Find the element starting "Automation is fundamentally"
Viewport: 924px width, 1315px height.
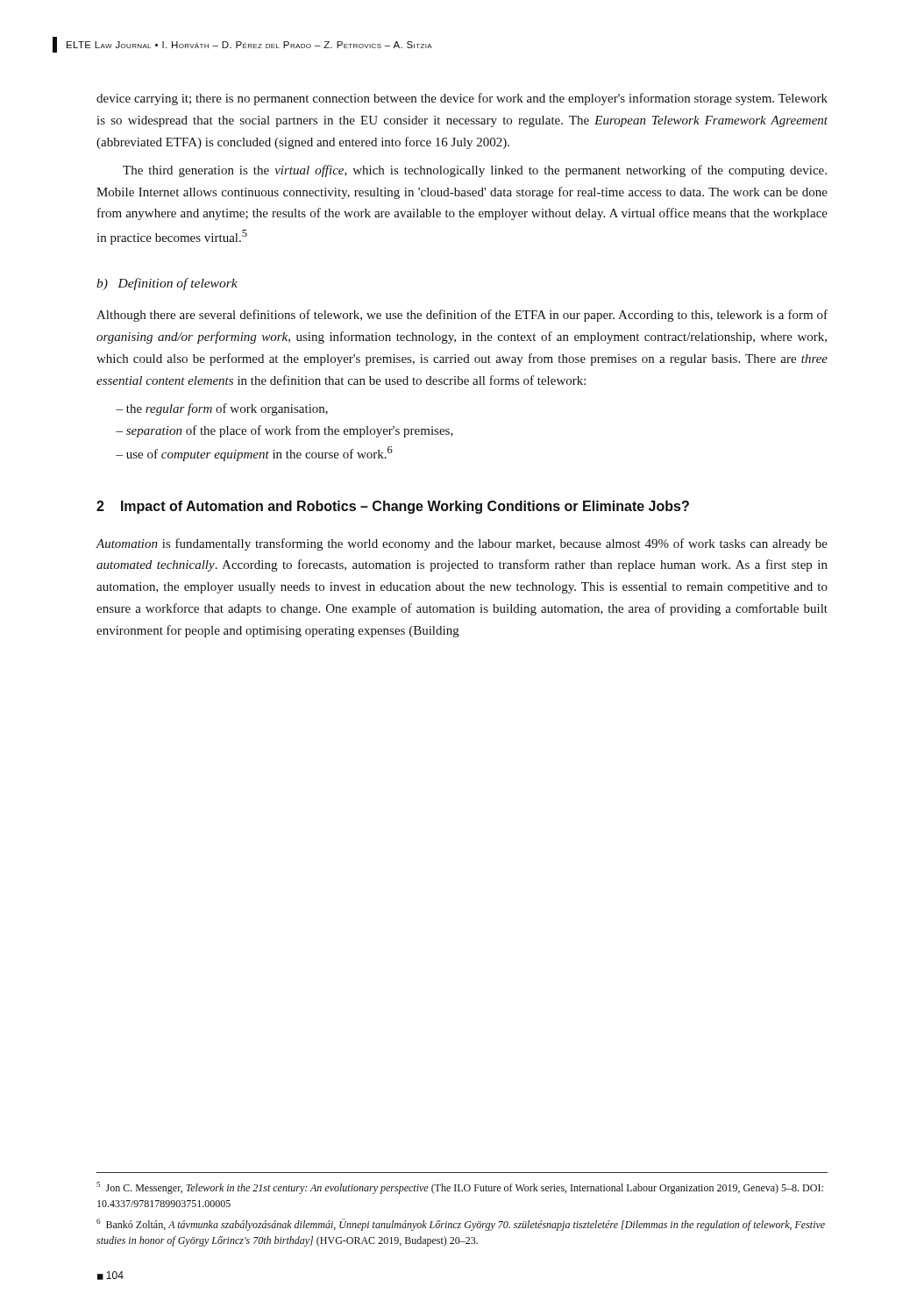[462, 587]
